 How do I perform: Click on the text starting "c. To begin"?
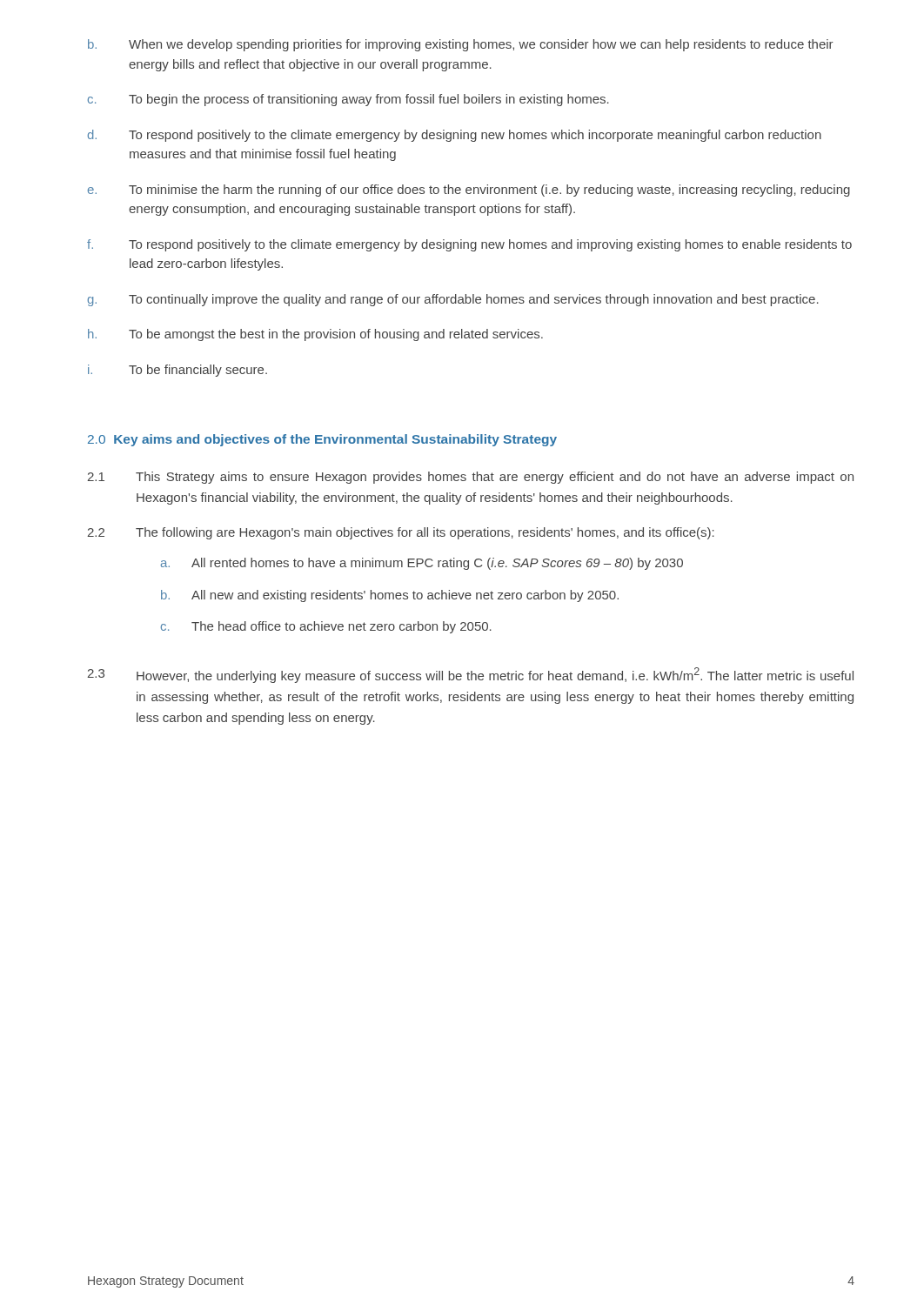click(x=471, y=99)
